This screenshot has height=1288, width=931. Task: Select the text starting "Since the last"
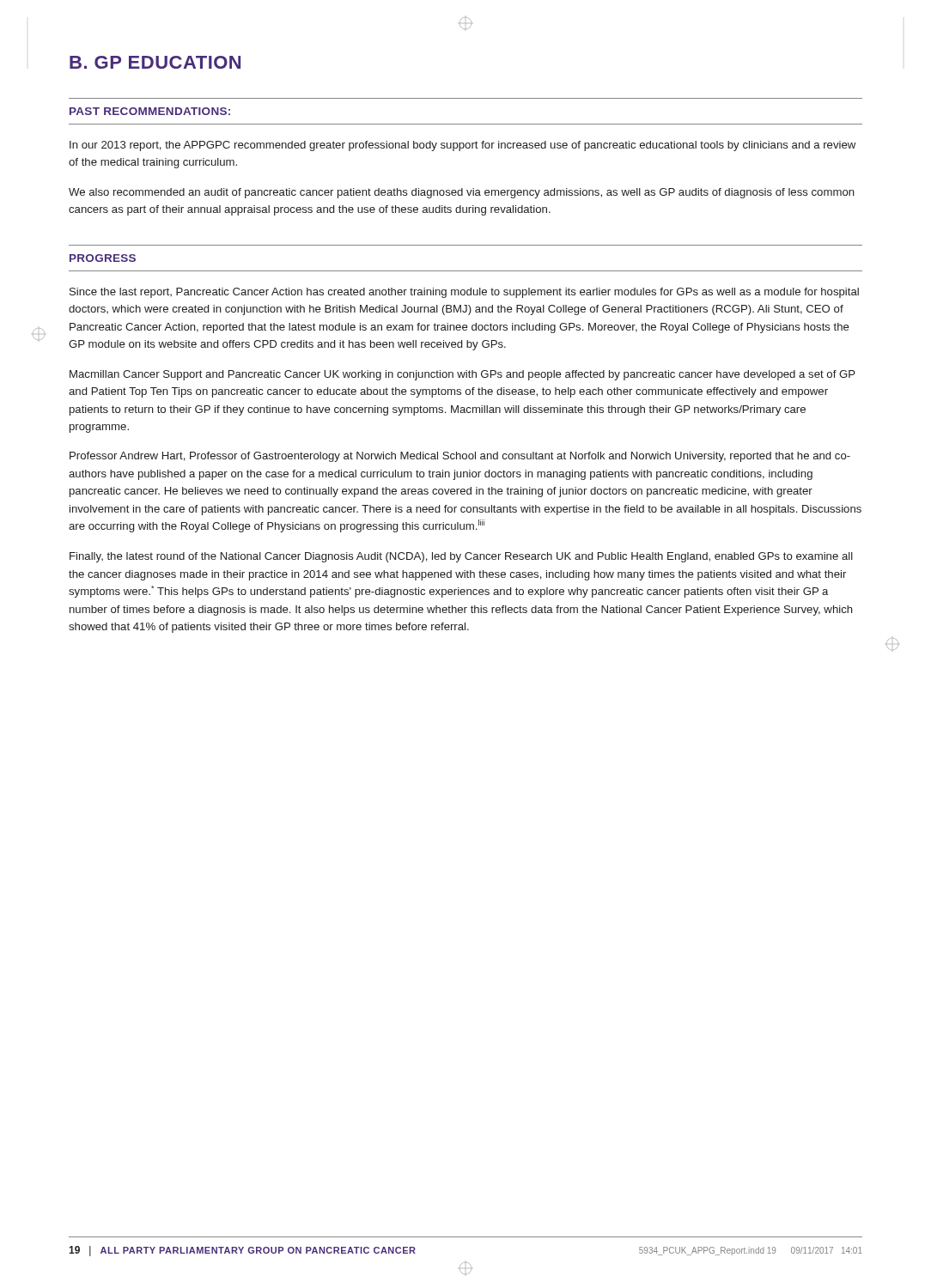[464, 318]
